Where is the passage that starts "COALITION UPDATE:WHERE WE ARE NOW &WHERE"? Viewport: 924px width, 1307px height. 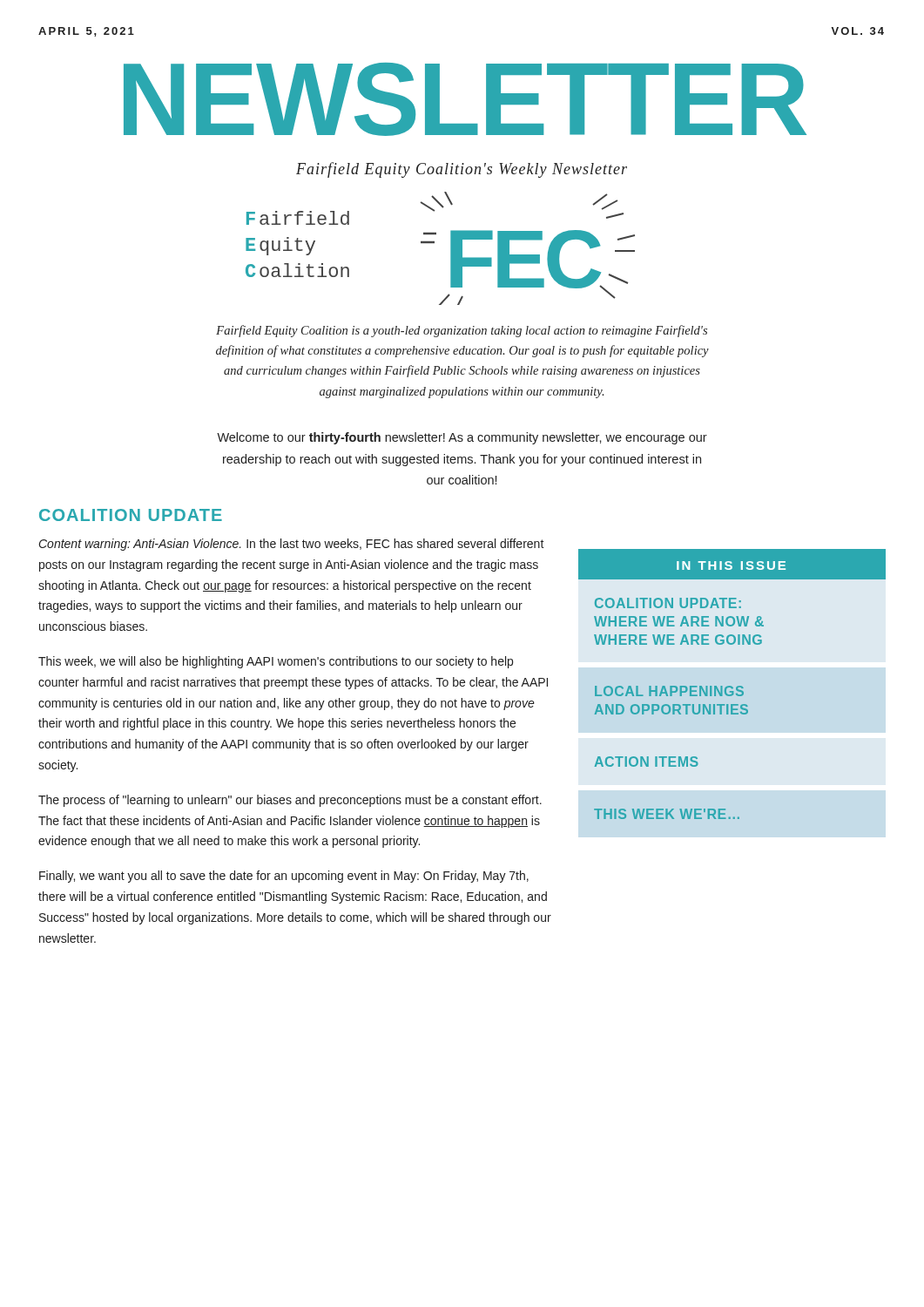(x=732, y=622)
